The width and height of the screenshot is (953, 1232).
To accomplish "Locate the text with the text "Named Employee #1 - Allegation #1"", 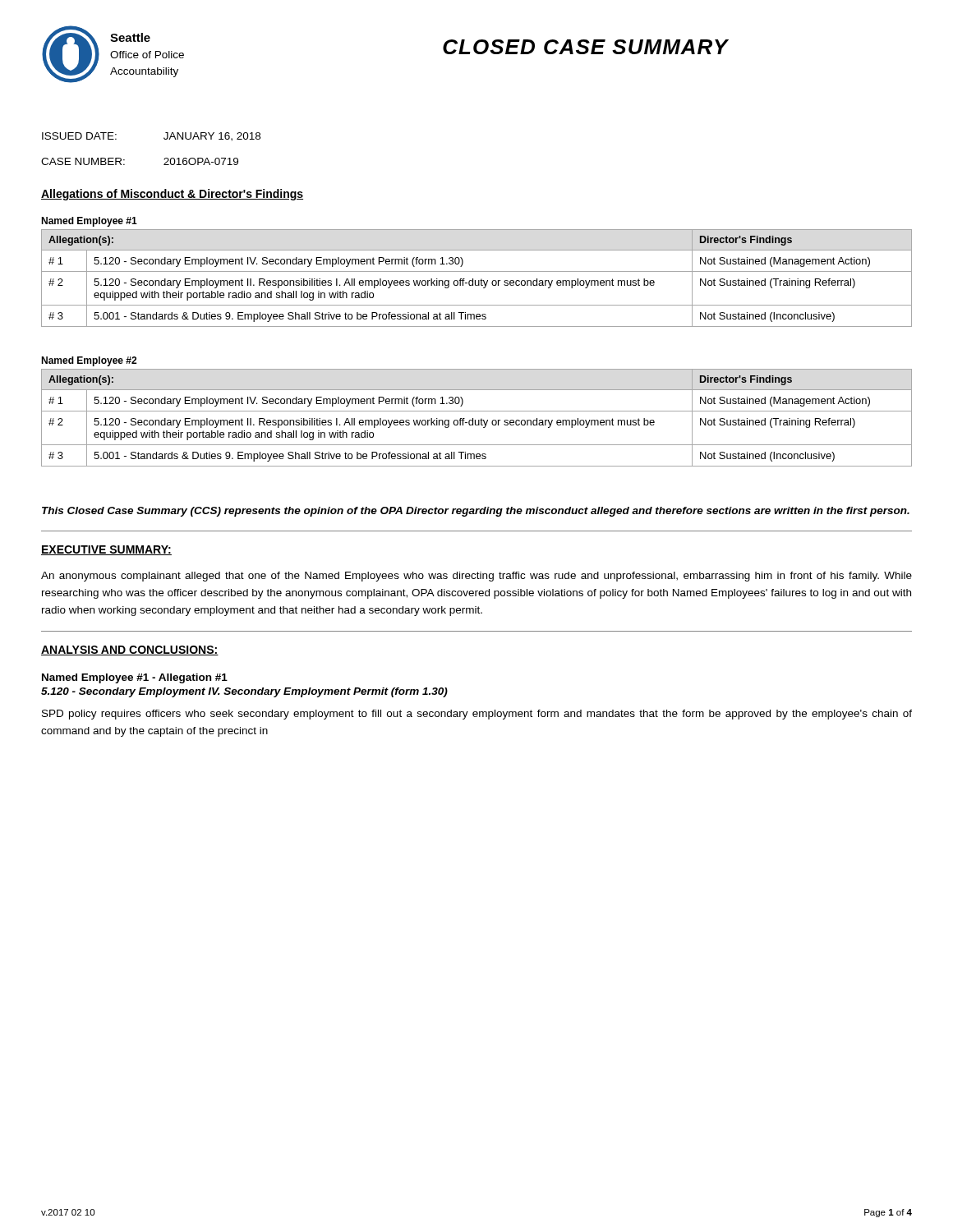I will tap(134, 677).
